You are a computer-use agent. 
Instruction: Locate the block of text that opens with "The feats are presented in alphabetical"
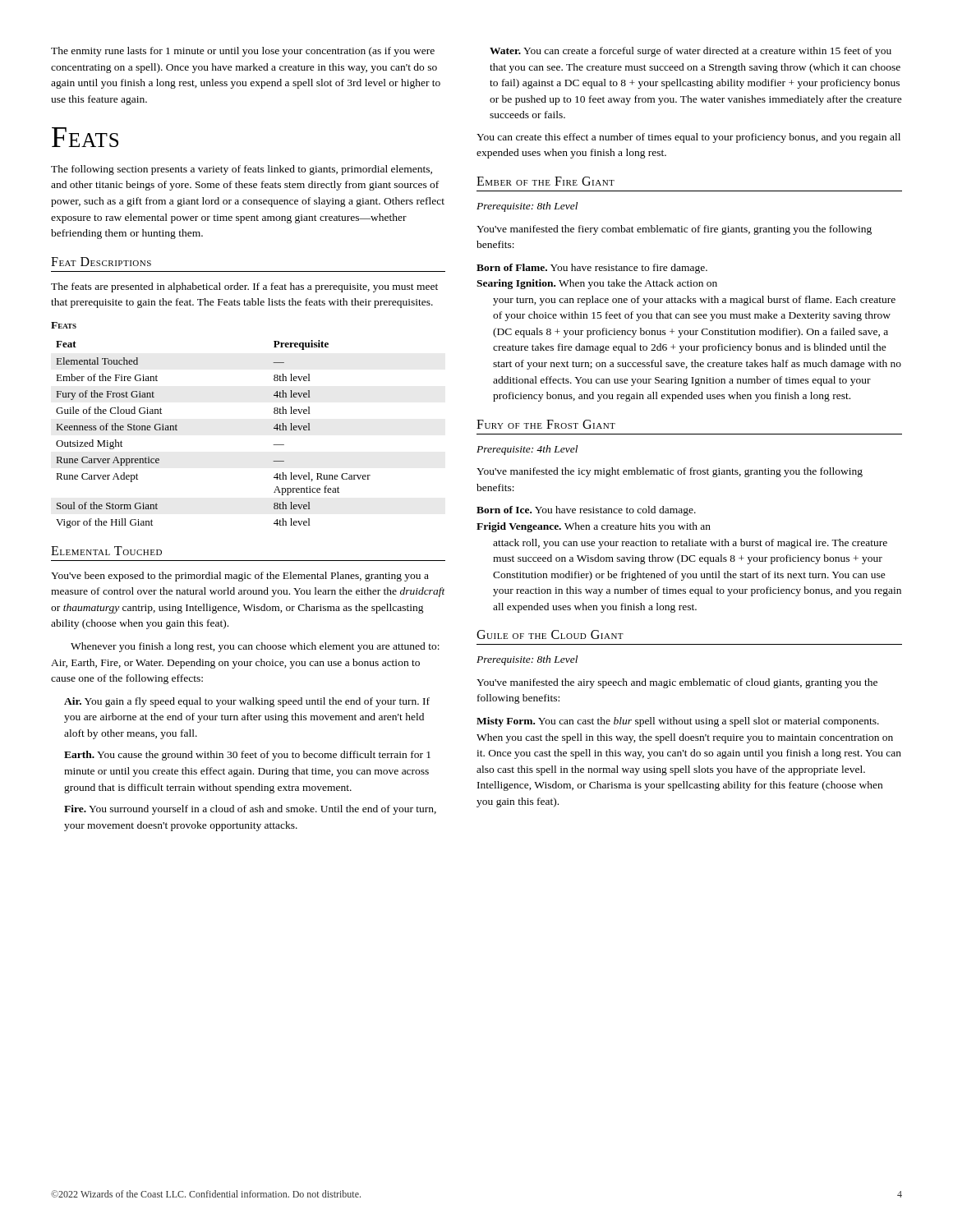248,294
